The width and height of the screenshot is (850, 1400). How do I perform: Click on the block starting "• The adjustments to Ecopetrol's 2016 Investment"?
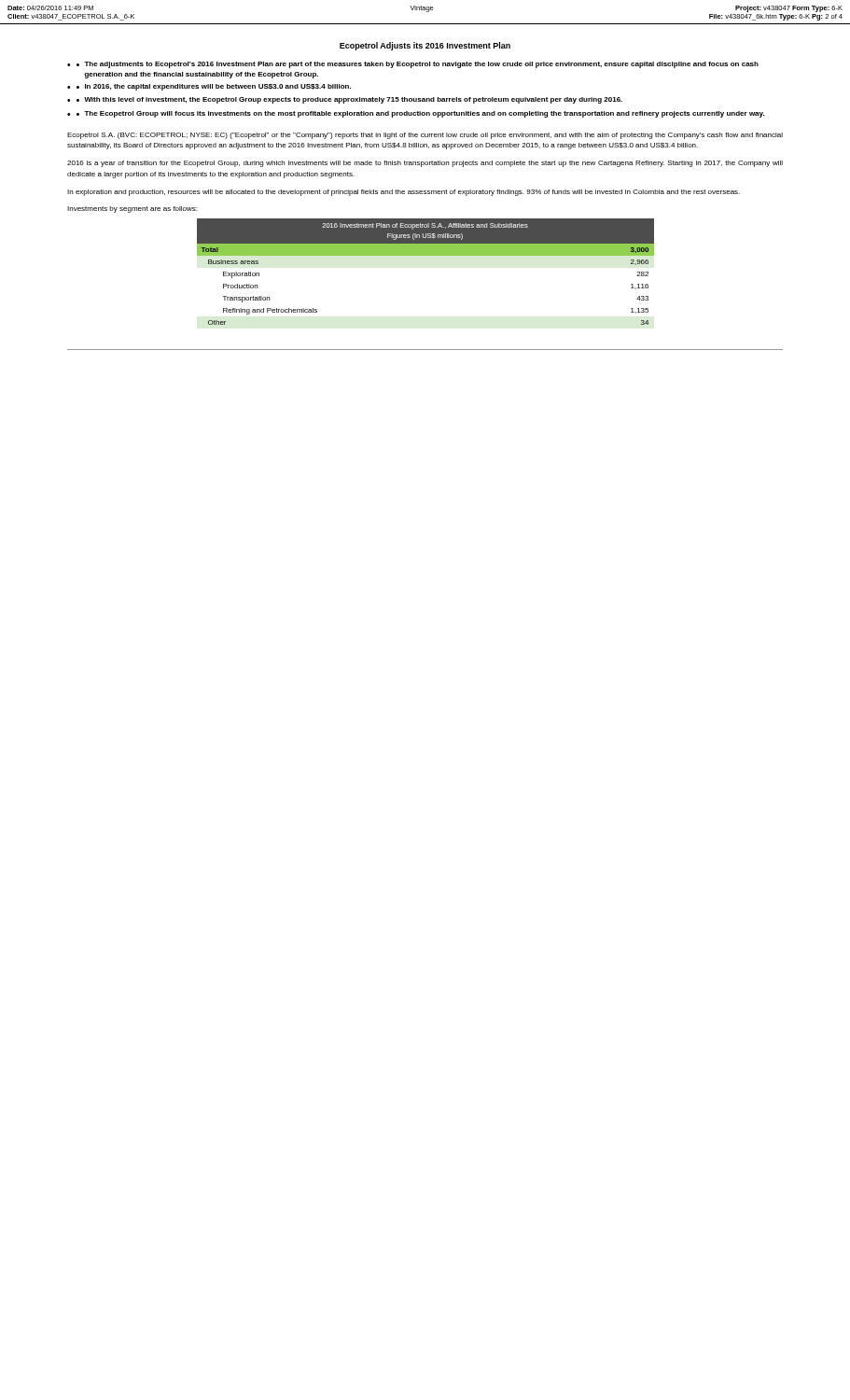point(429,70)
